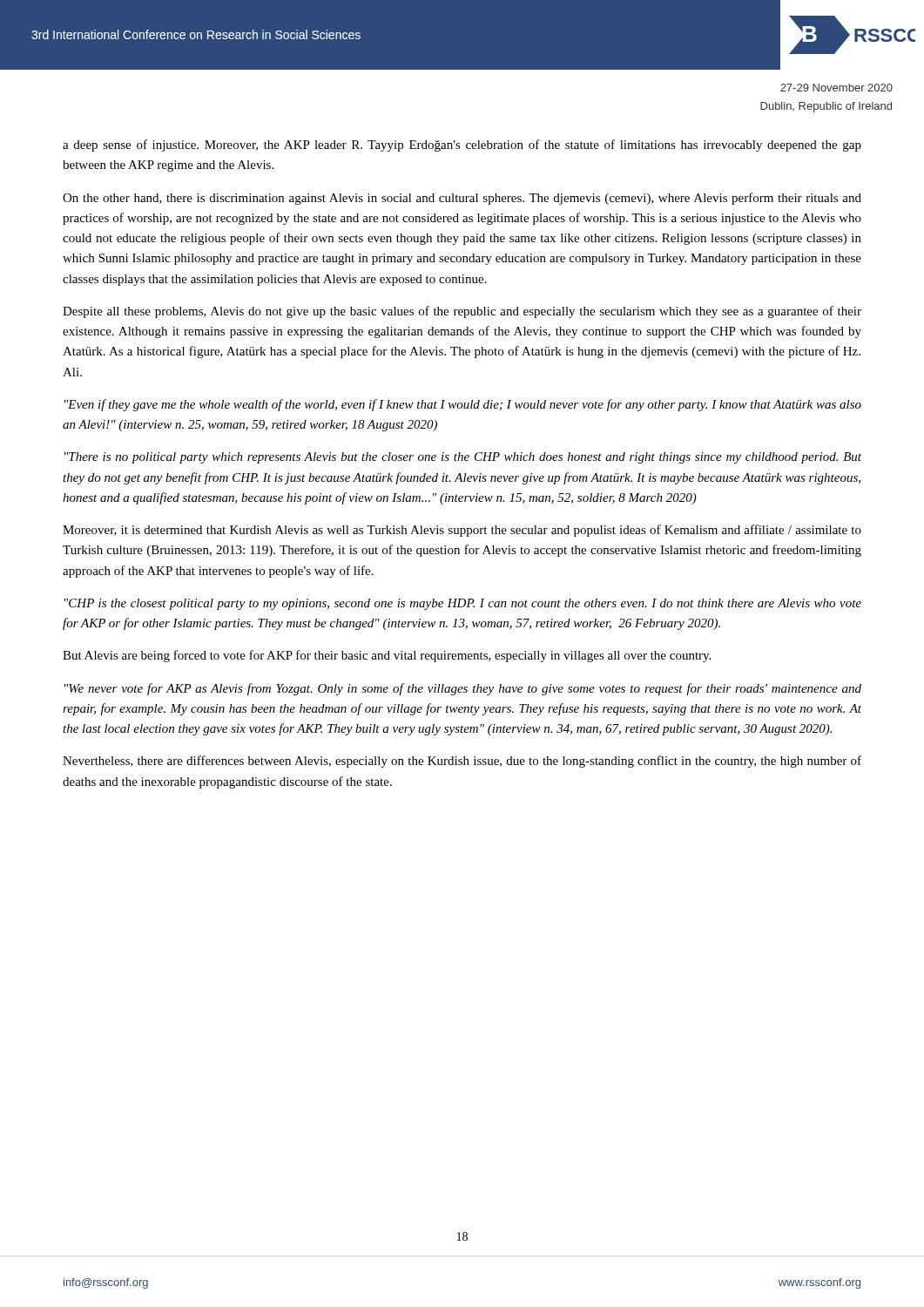The width and height of the screenshot is (924, 1307).
Task: Click on the text block starting ""We never vote"
Action: 462,708
